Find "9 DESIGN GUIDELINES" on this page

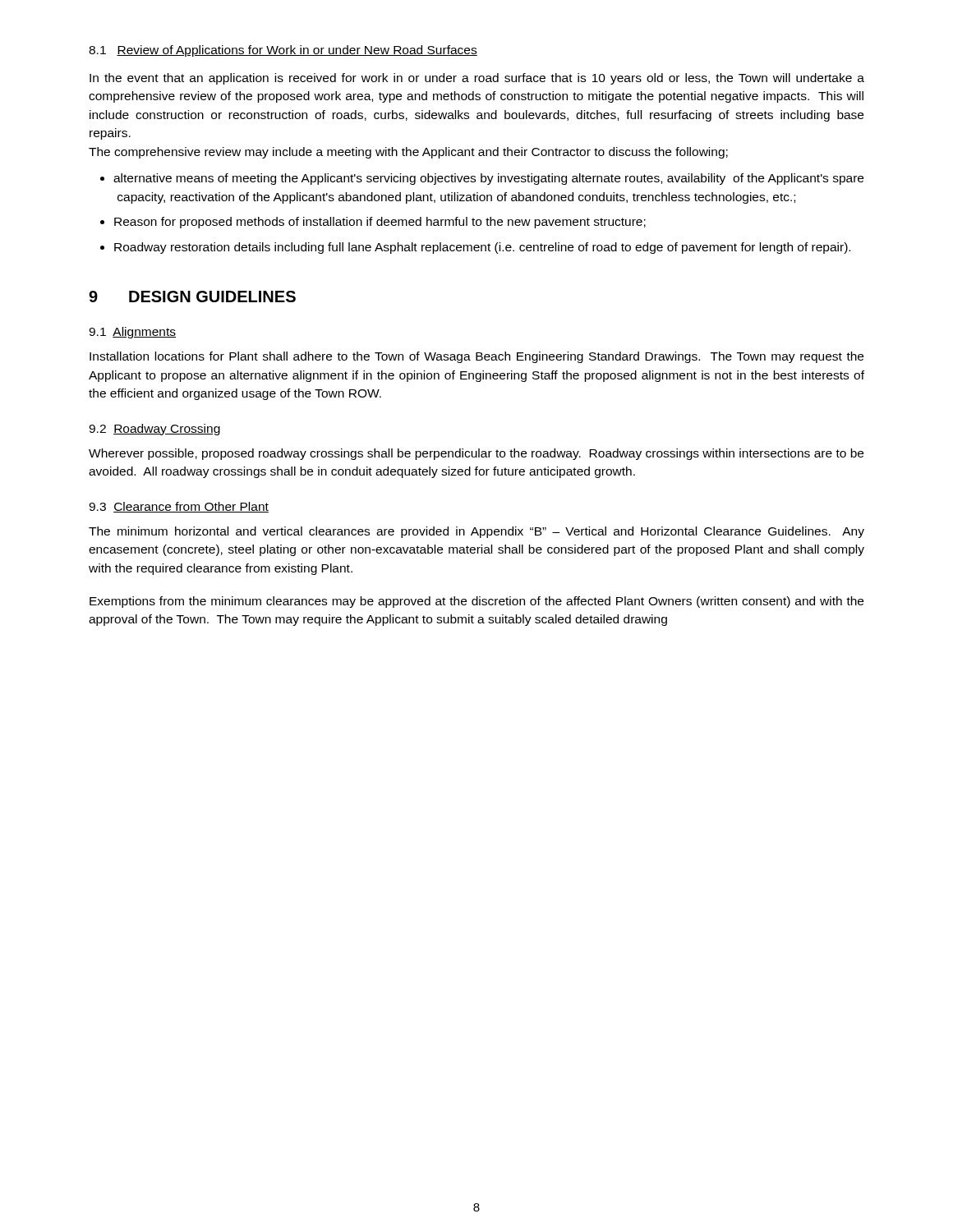tap(192, 297)
